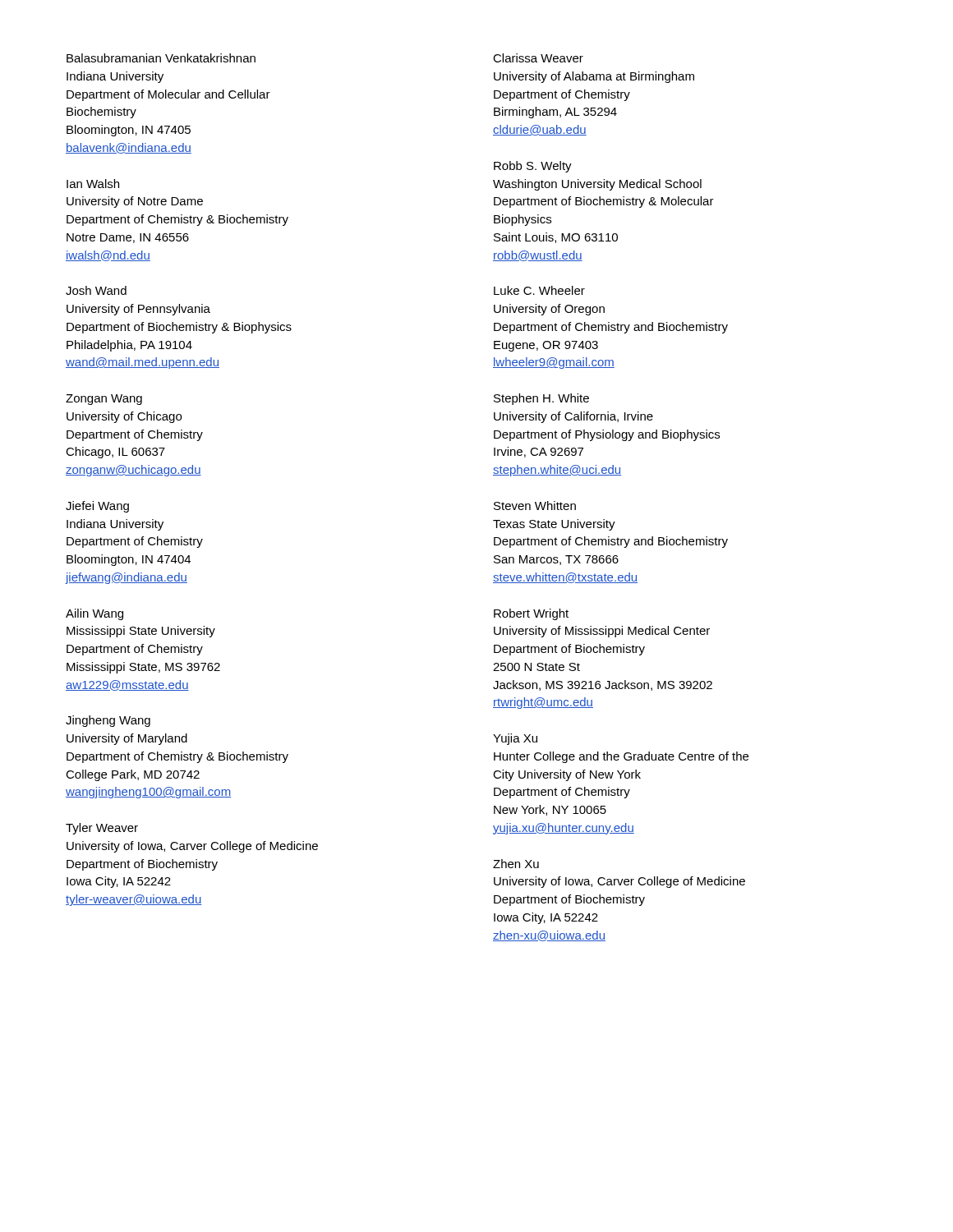953x1232 pixels.
Task: Find the block on this page that starts "Luke C. Wheeler University of Oregon Department"
Action: coord(690,327)
